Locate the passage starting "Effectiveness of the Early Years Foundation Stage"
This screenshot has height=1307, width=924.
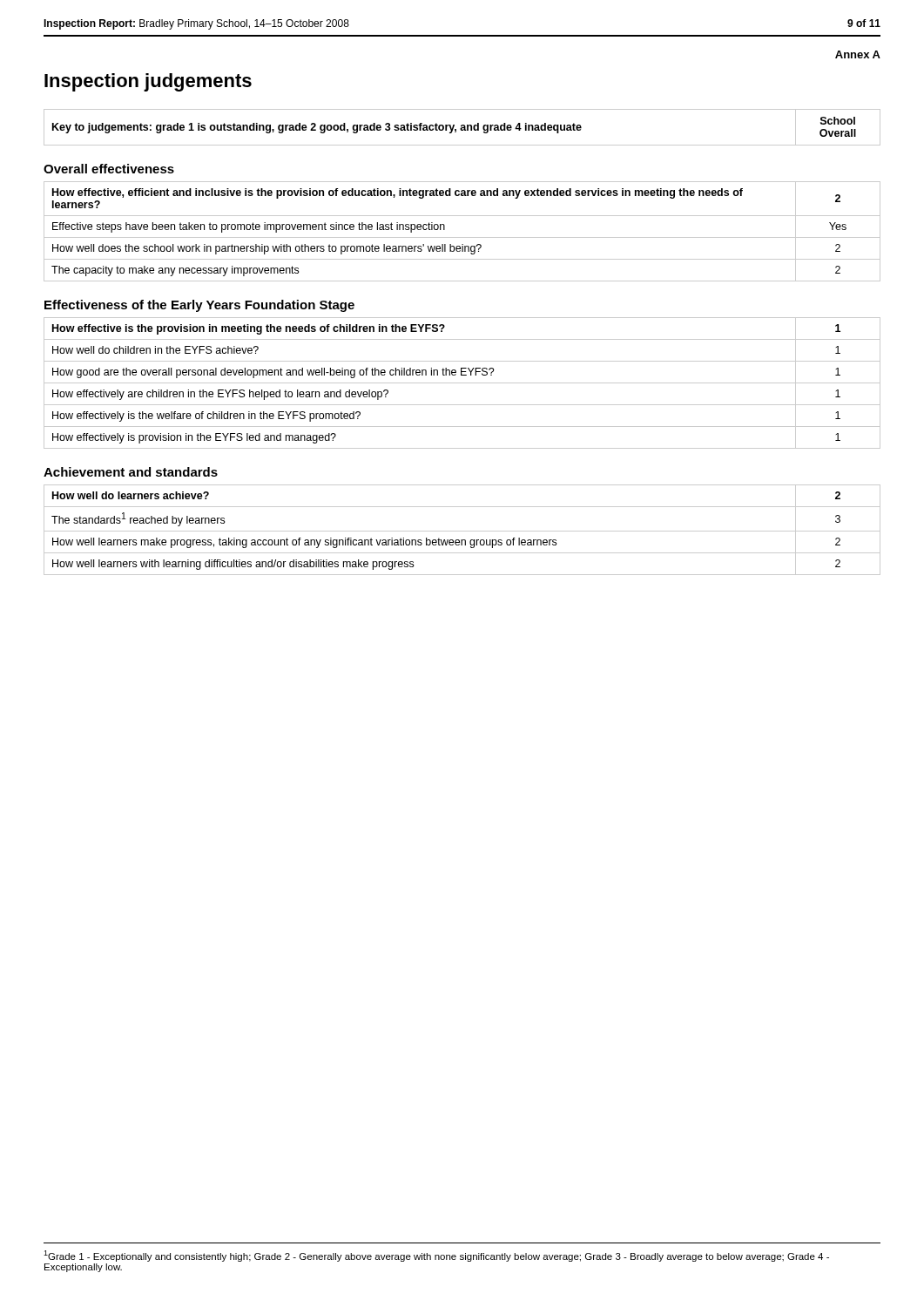[x=199, y=305]
